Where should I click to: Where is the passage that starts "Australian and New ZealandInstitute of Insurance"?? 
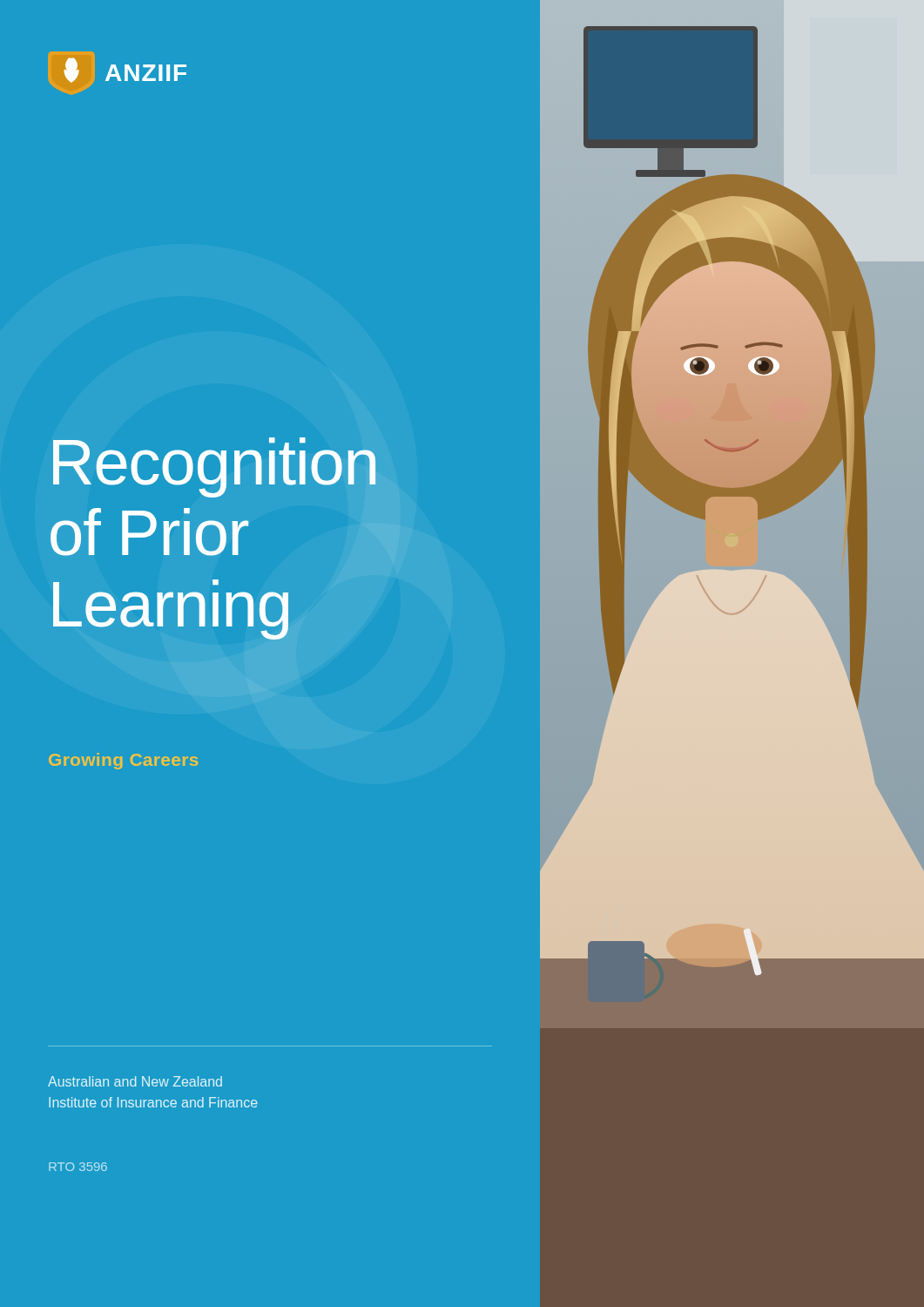click(x=222, y=1093)
